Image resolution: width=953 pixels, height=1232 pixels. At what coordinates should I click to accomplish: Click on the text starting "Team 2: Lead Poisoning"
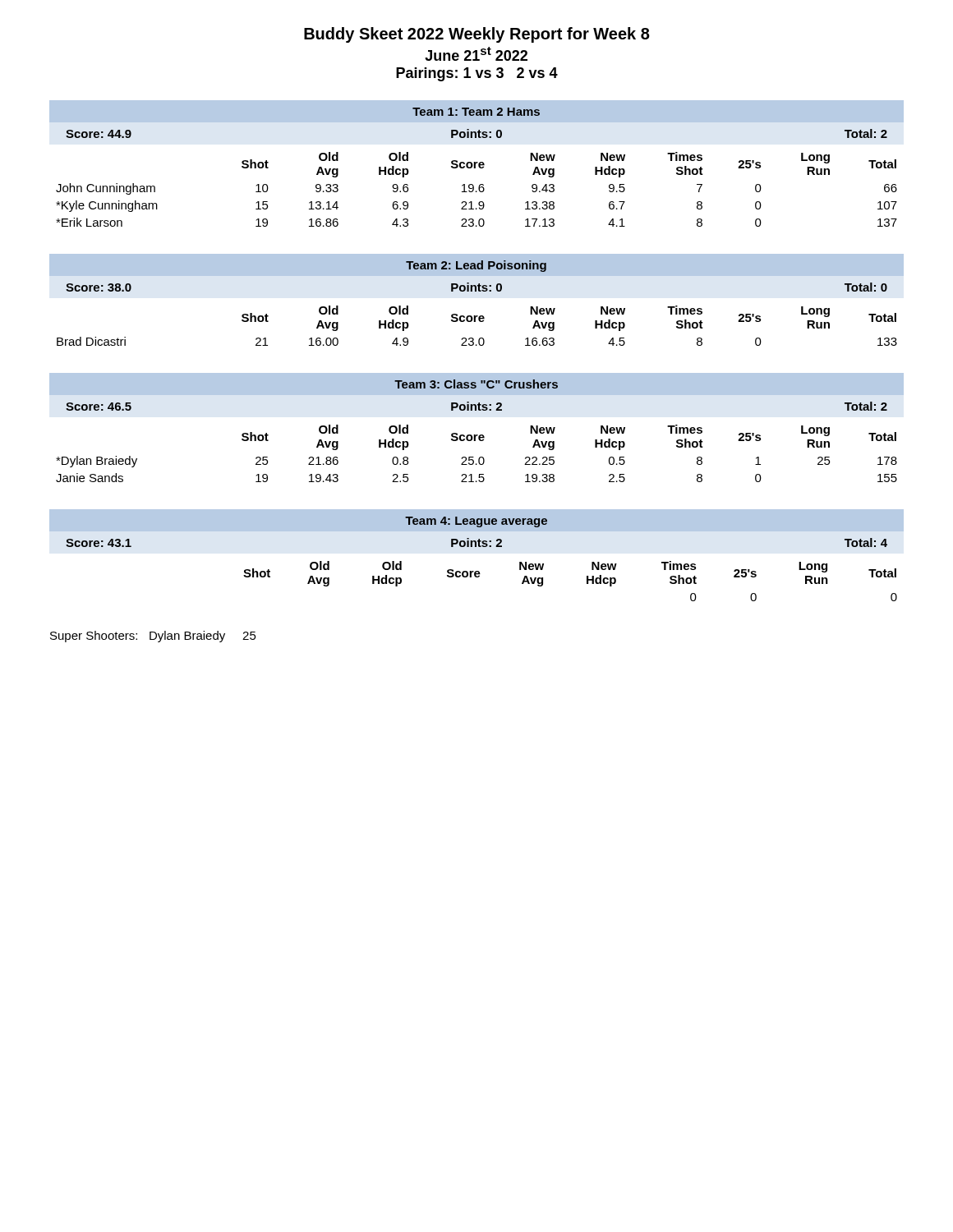476,265
